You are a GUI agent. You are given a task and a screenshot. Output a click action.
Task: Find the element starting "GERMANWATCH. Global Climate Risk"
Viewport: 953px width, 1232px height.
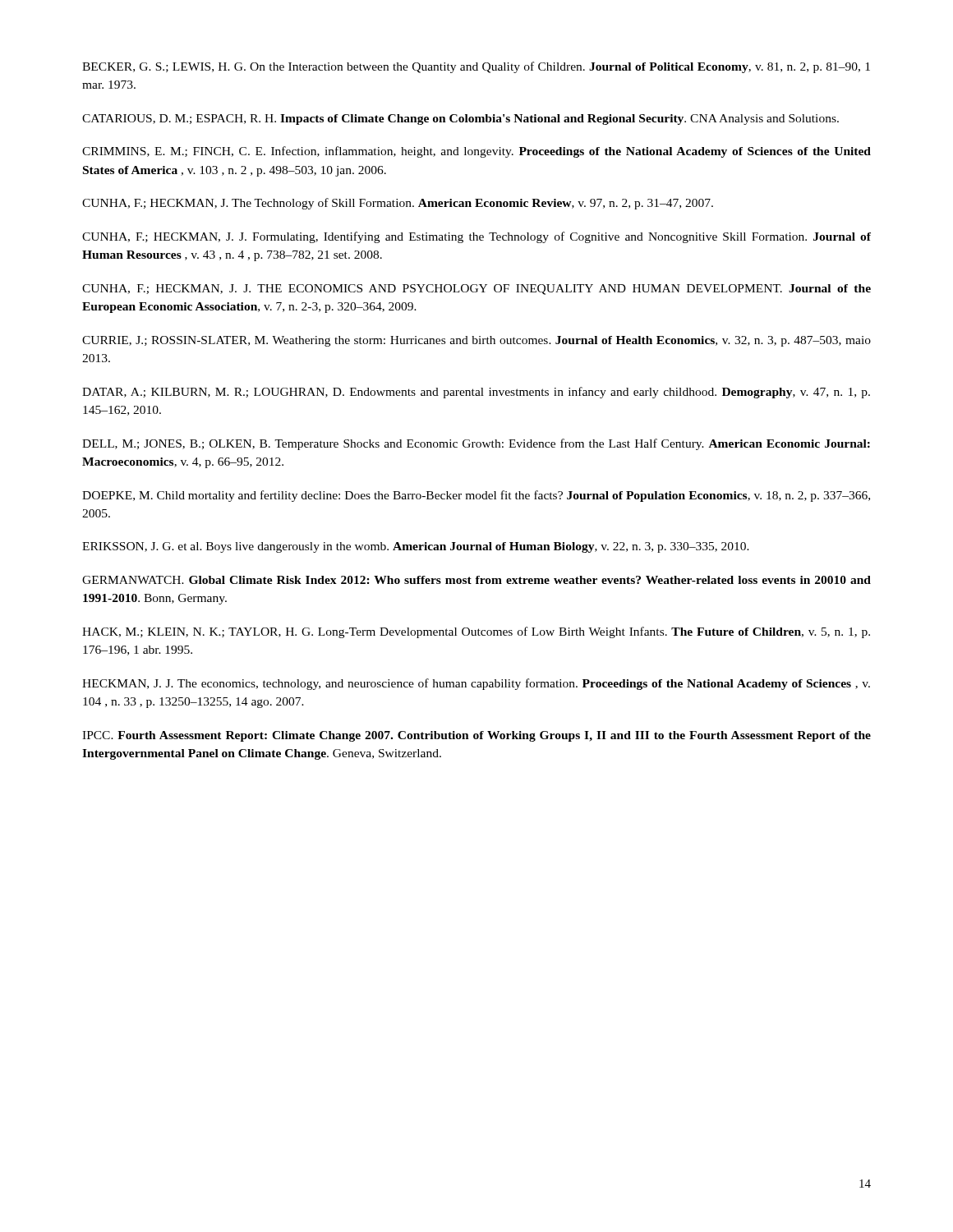[x=476, y=589]
